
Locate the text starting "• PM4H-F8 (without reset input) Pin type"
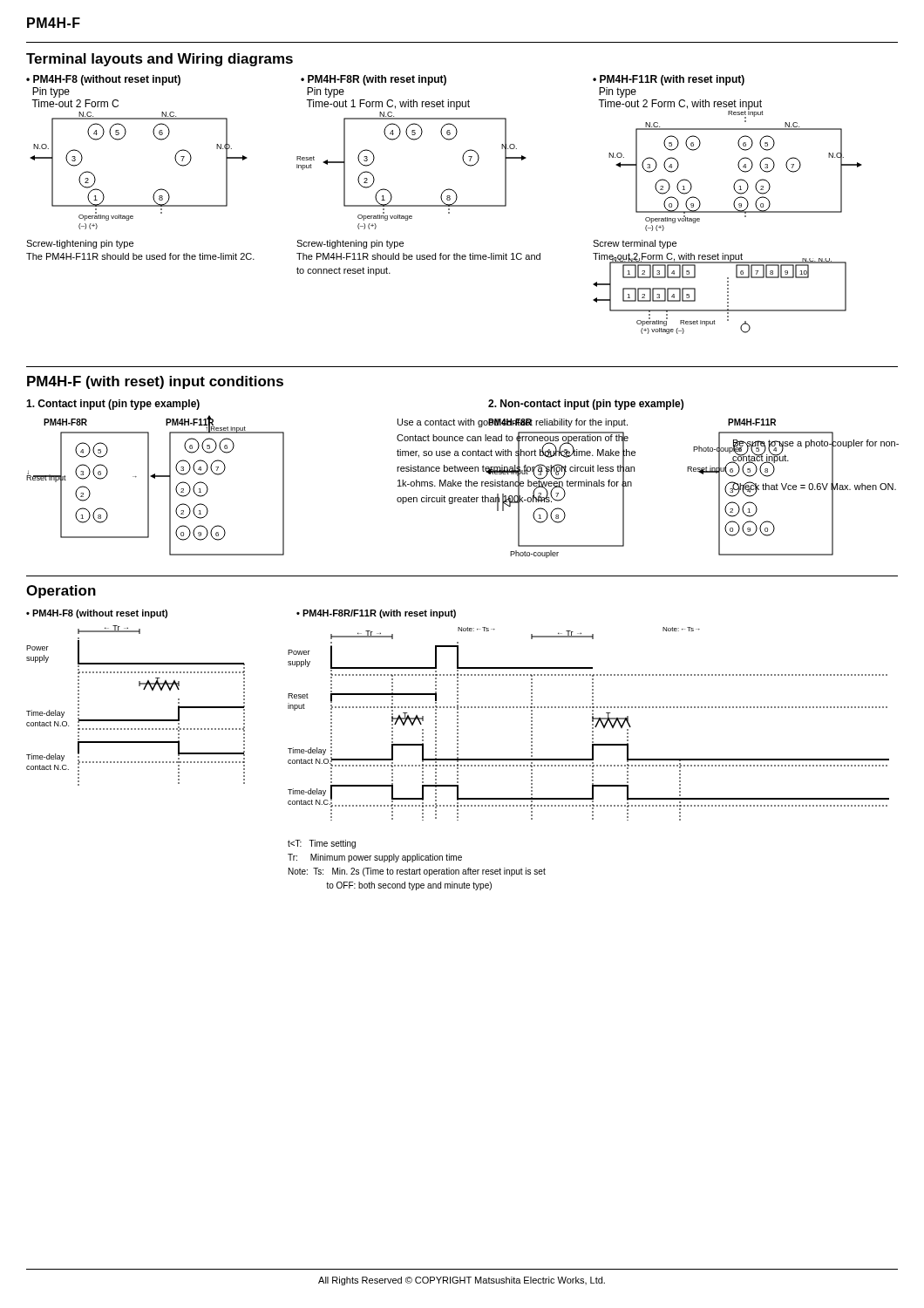point(104,92)
